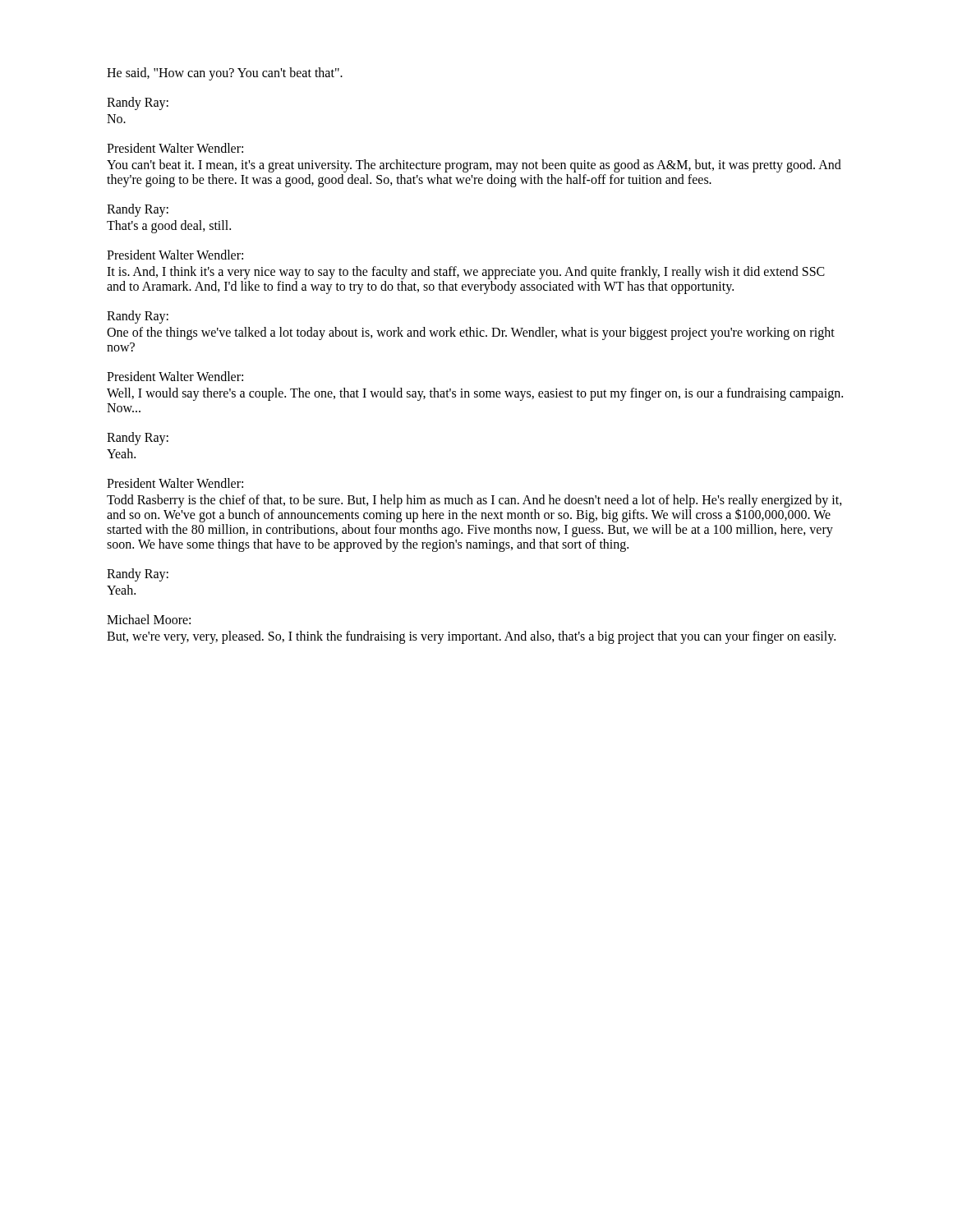This screenshot has width=953, height=1232.
Task: Navigate to the text starting "He said, "How can you? You"
Action: (225, 74)
